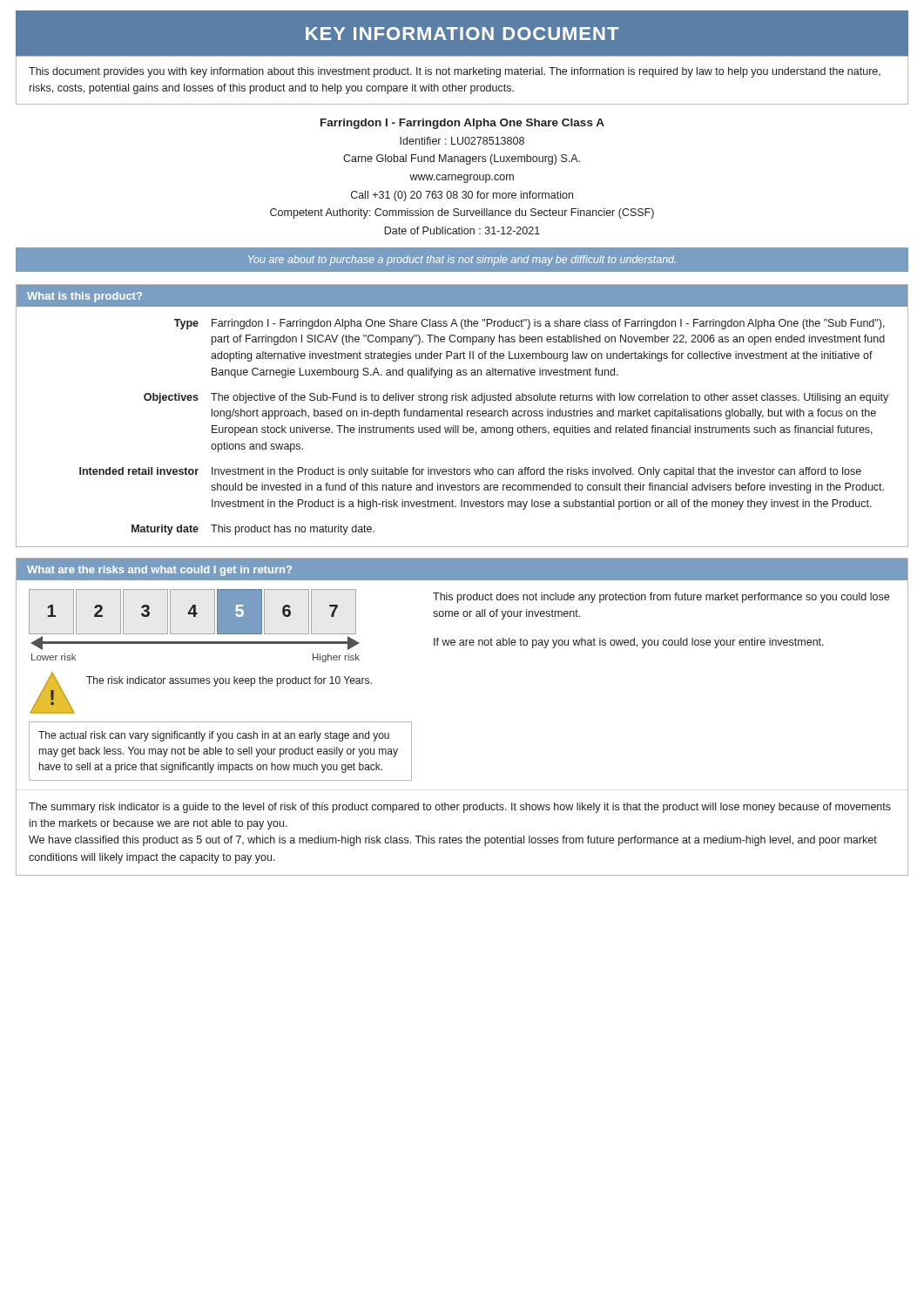The image size is (924, 1307).
Task: Where is the section header that starts "What are the risks and"?
Action: tap(462, 716)
